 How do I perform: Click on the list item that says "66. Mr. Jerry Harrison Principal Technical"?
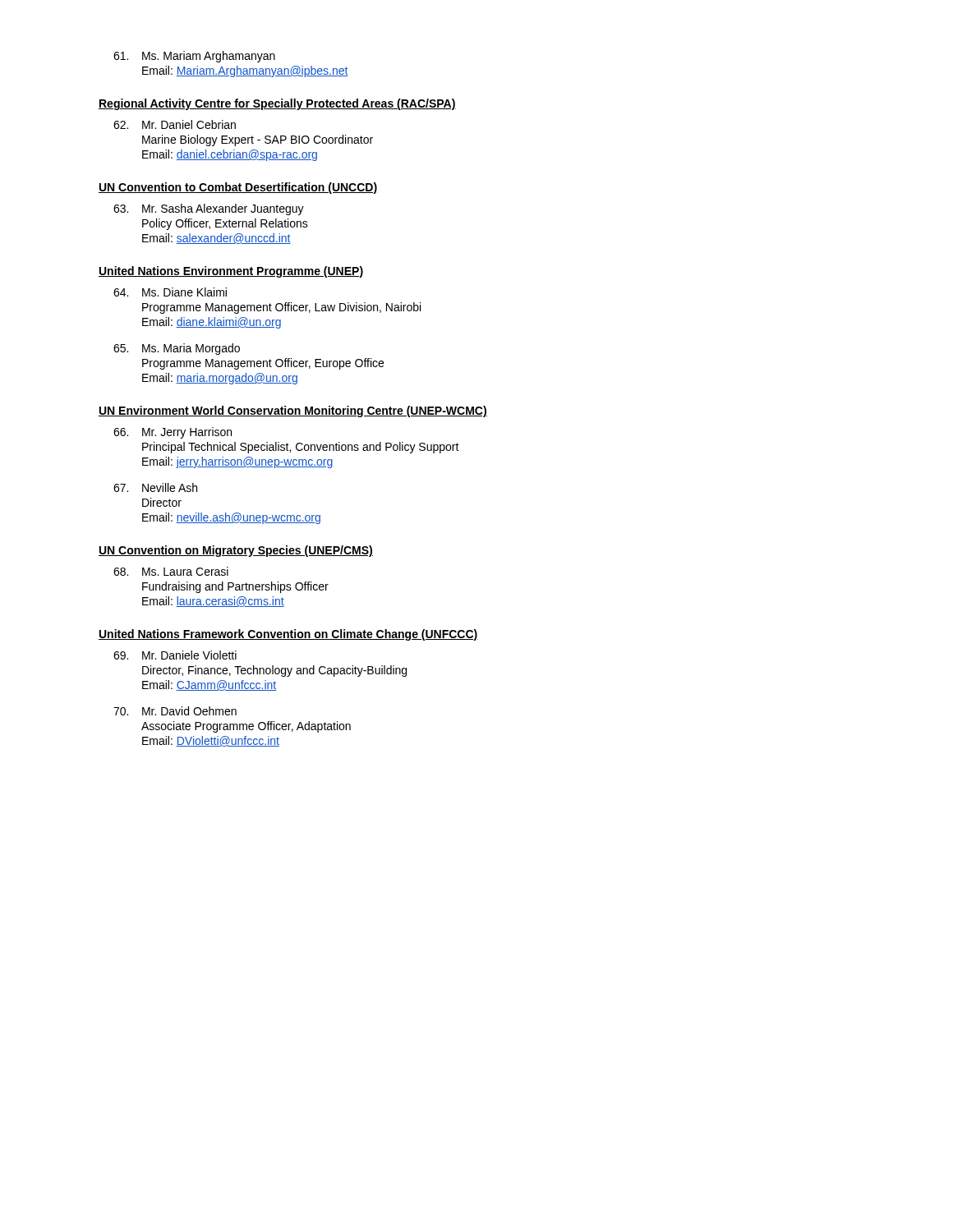click(303, 448)
